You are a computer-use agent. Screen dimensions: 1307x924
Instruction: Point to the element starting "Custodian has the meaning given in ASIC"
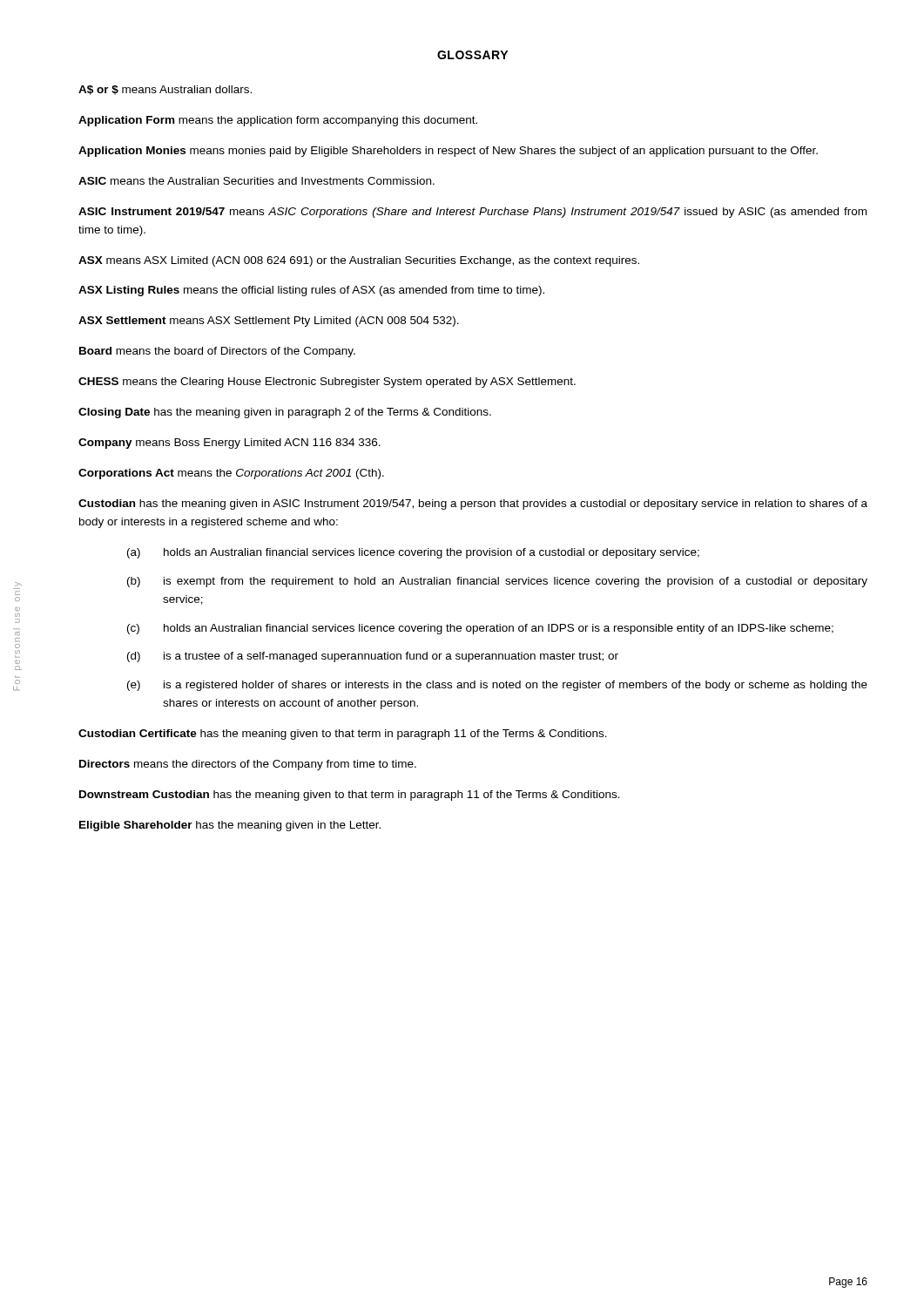[473, 512]
